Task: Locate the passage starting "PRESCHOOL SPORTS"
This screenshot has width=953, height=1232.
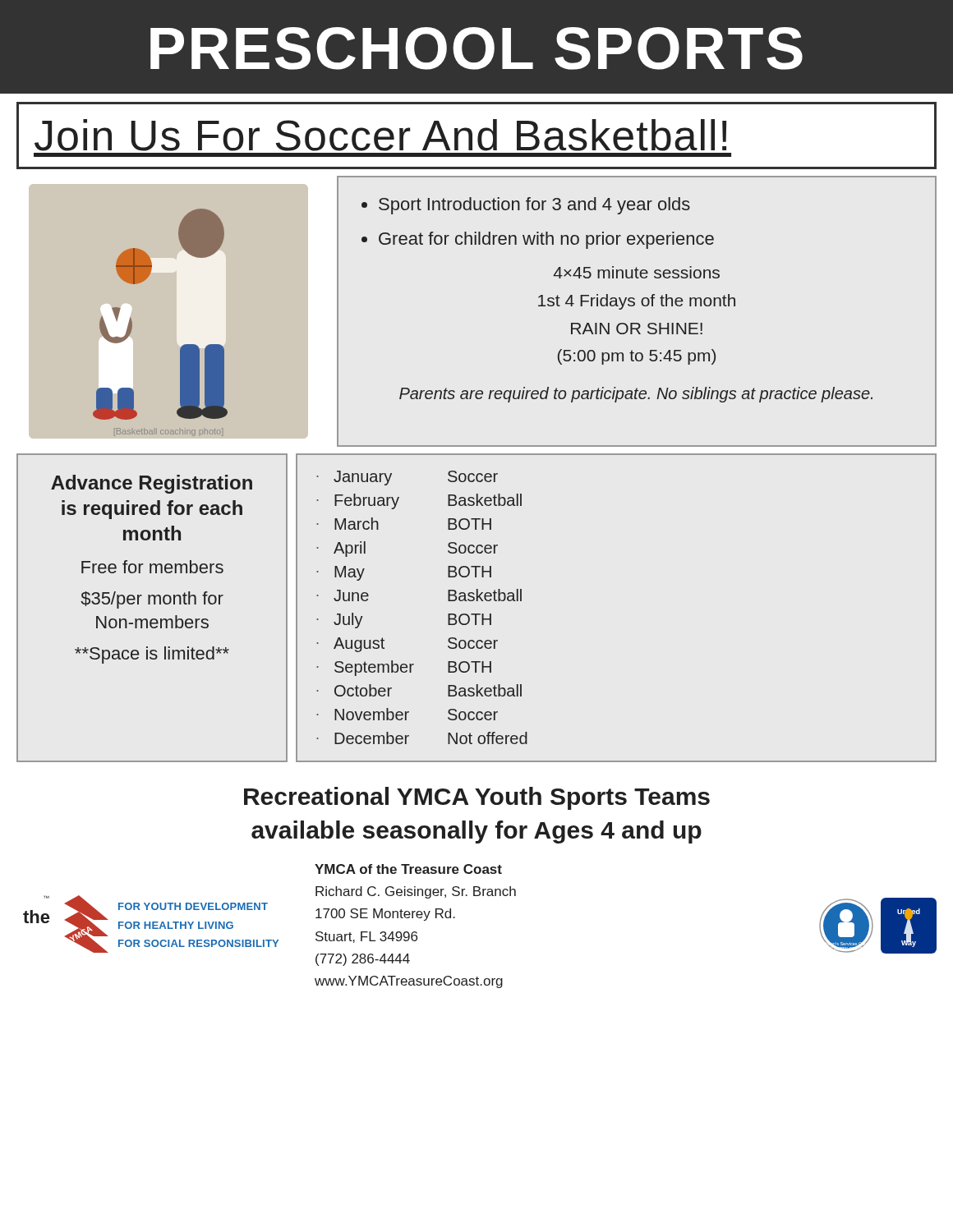Action: (476, 48)
